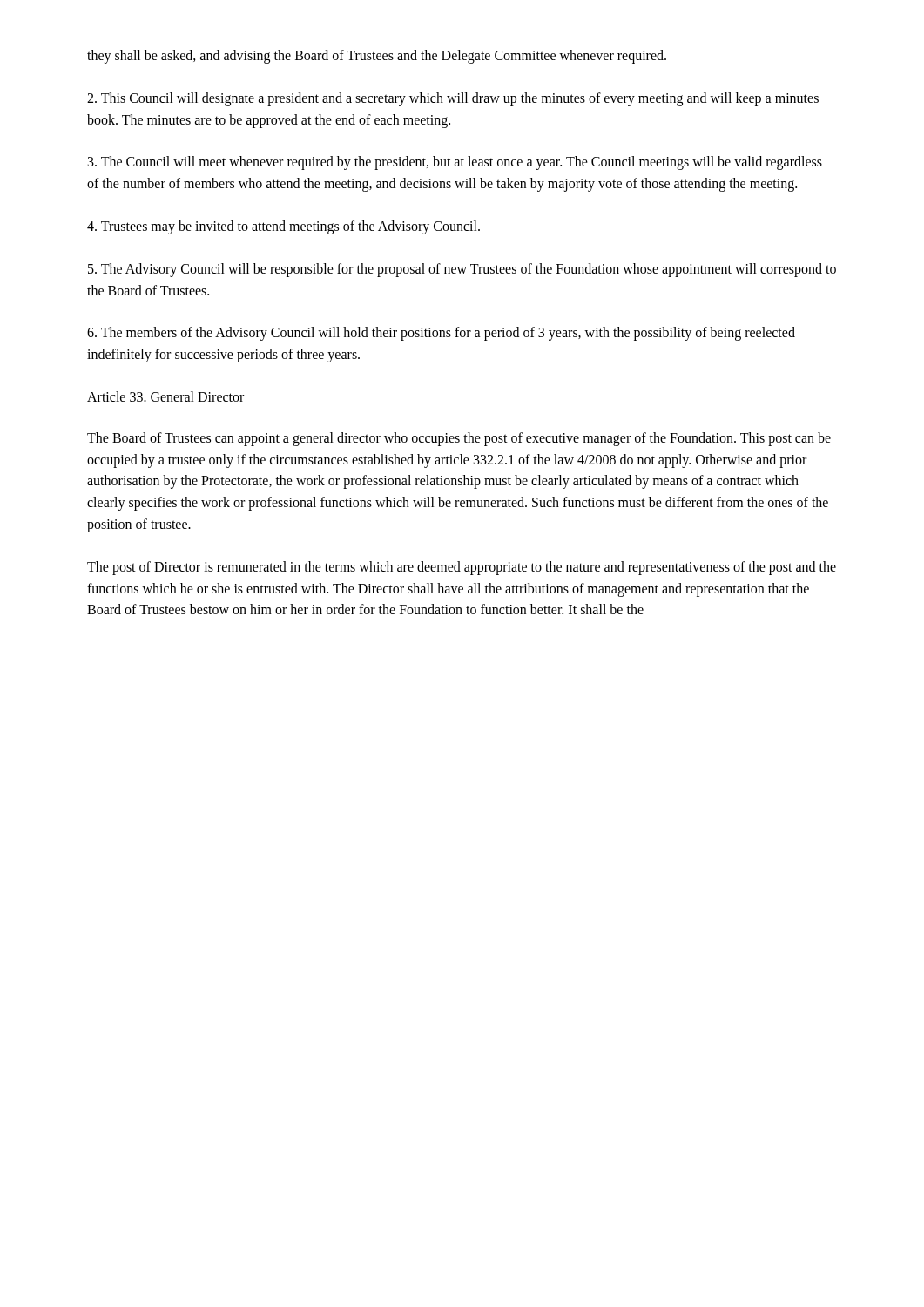The image size is (924, 1307).
Task: Find the passage starting "The Board of Trustees can"
Action: [459, 481]
